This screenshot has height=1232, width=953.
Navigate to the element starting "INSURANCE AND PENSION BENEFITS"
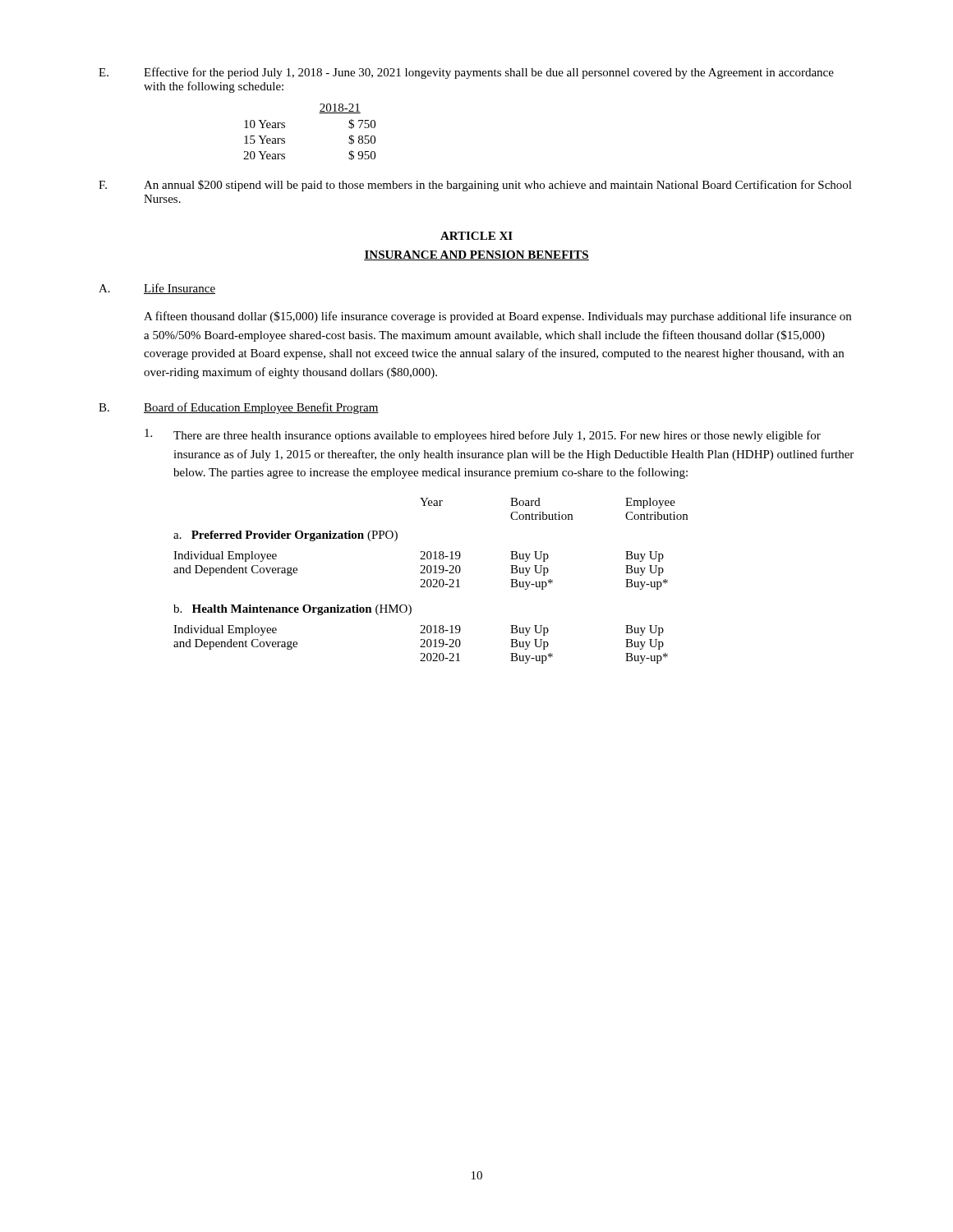pyautogui.click(x=476, y=255)
